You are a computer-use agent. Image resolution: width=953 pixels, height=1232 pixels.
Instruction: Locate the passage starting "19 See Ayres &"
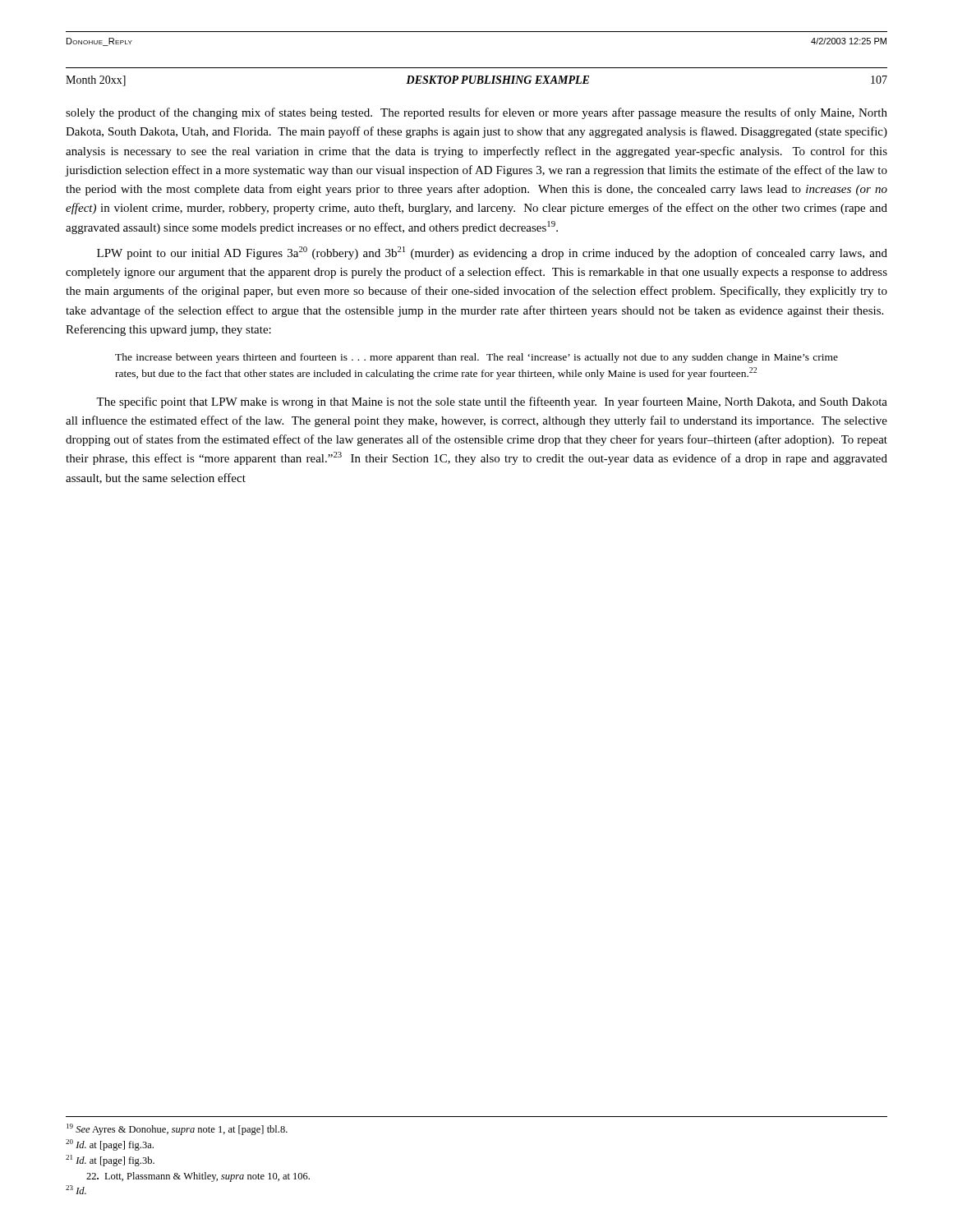click(x=177, y=1129)
